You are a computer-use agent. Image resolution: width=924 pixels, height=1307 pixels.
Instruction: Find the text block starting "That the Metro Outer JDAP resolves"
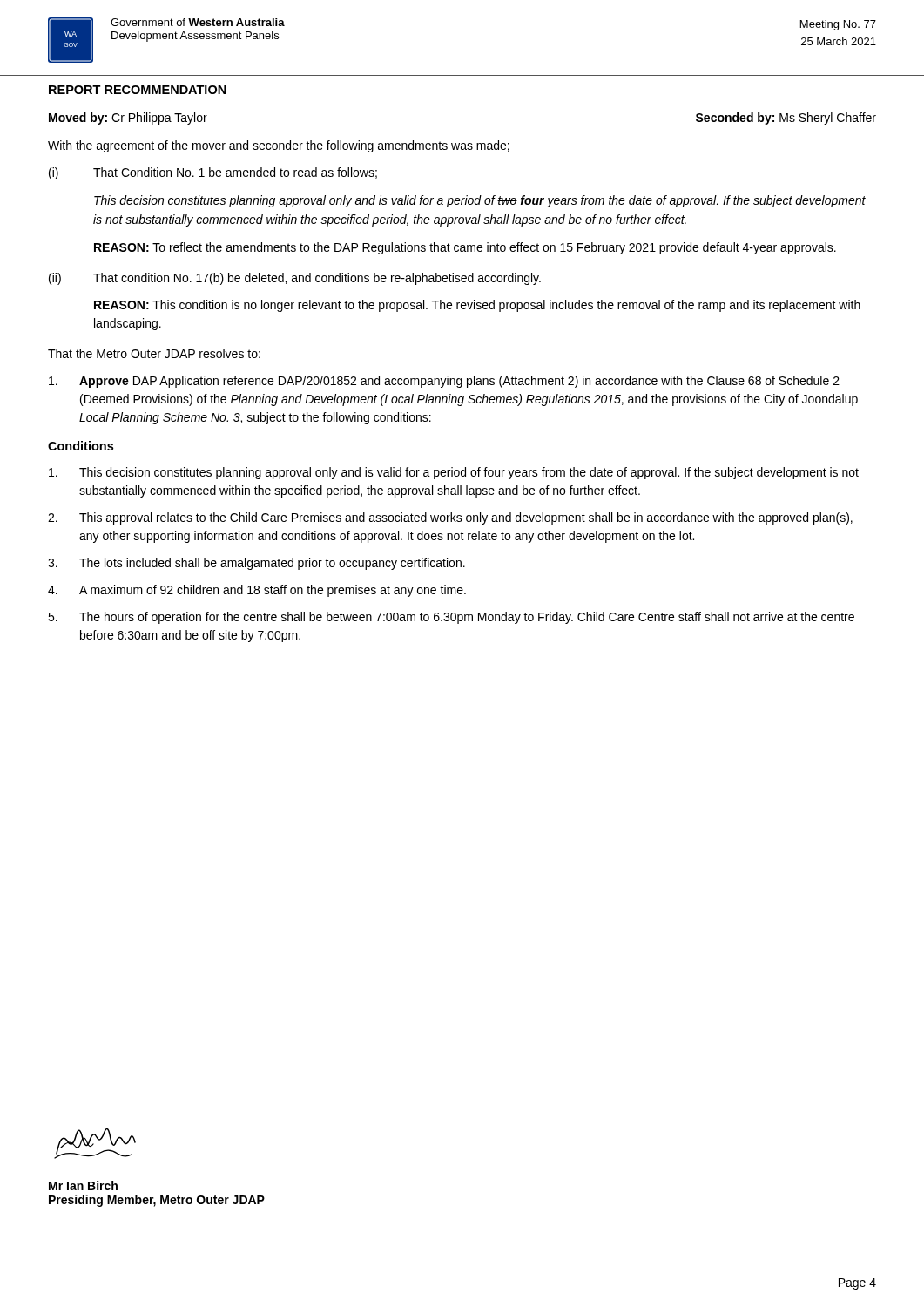tap(154, 354)
